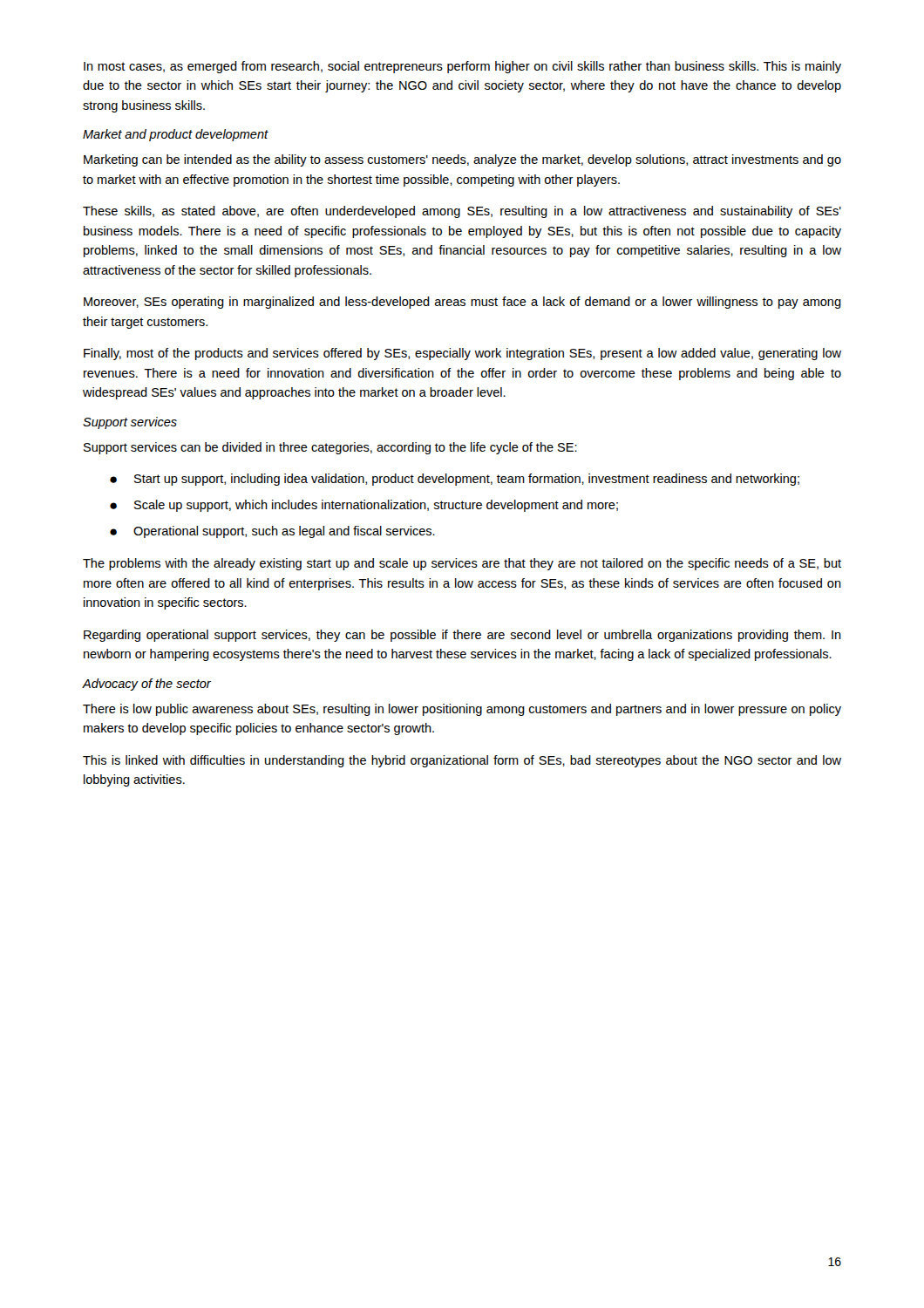Locate the block of text that opens with "● Start up support, including"
The width and height of the screenshot is (924, 1308).
(475, 480)
